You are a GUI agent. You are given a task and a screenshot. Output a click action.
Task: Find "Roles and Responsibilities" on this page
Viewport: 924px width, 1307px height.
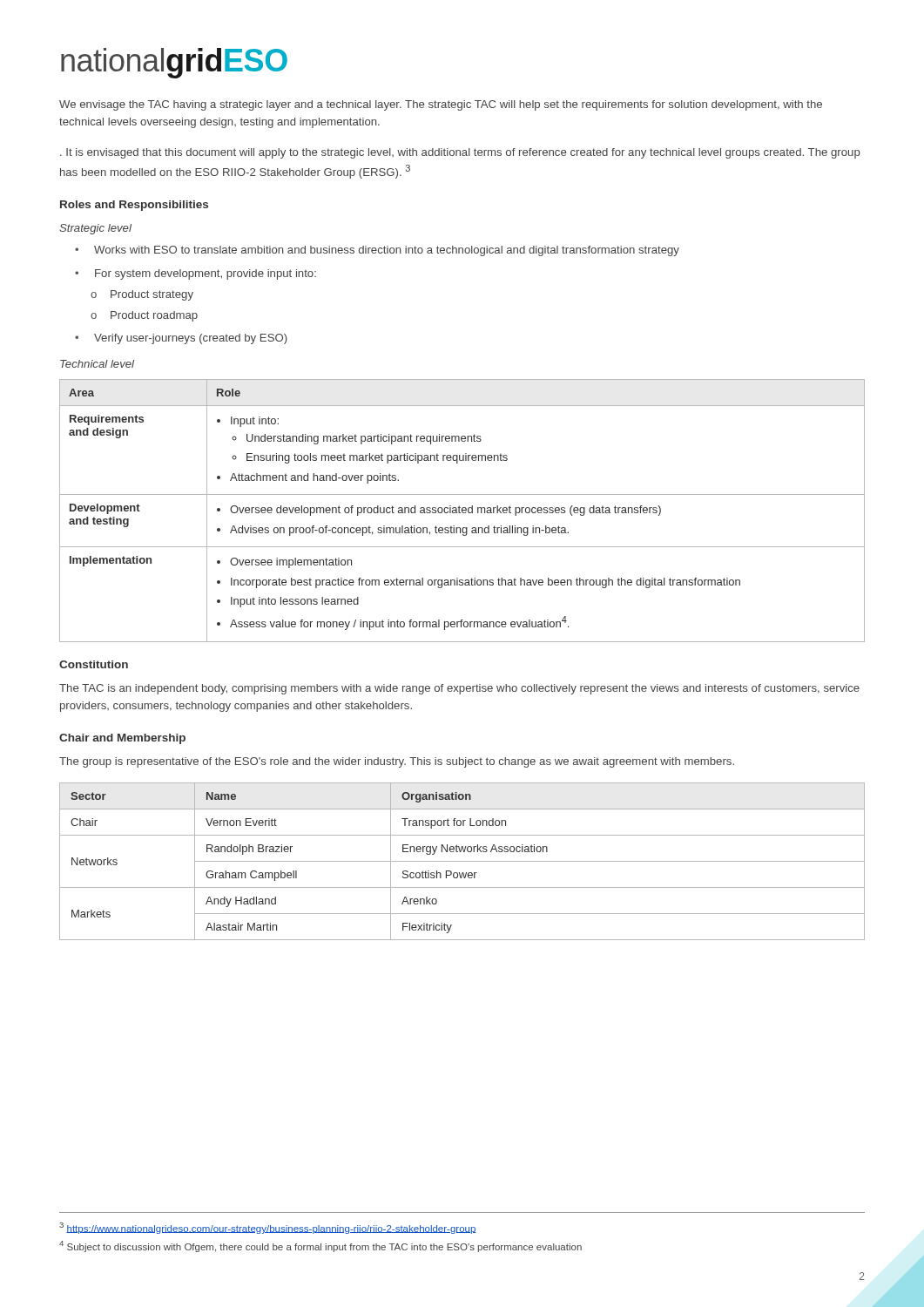(x=134, y=205)
